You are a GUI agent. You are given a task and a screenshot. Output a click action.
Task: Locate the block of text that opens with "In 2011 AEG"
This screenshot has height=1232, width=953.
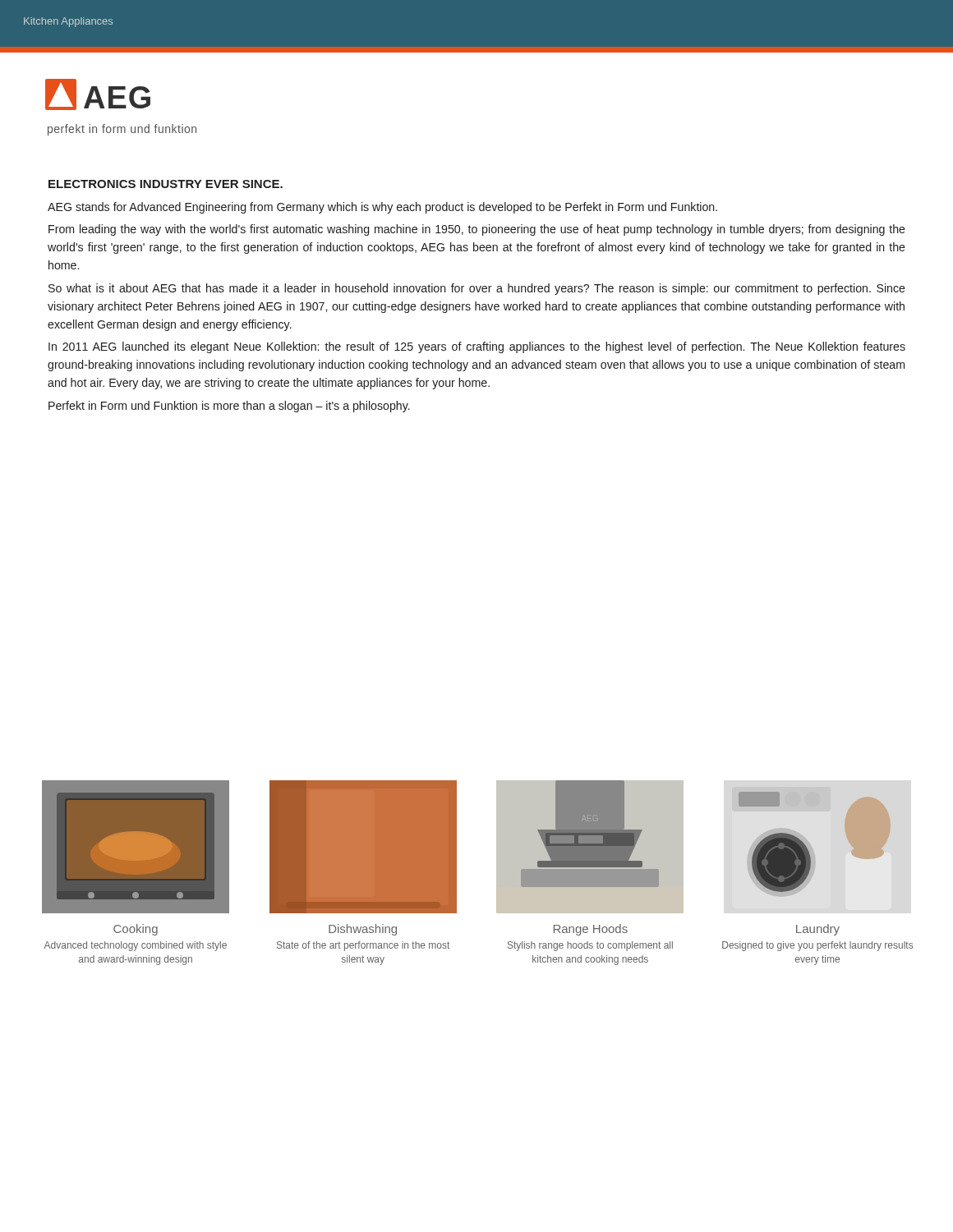[476, 365]
